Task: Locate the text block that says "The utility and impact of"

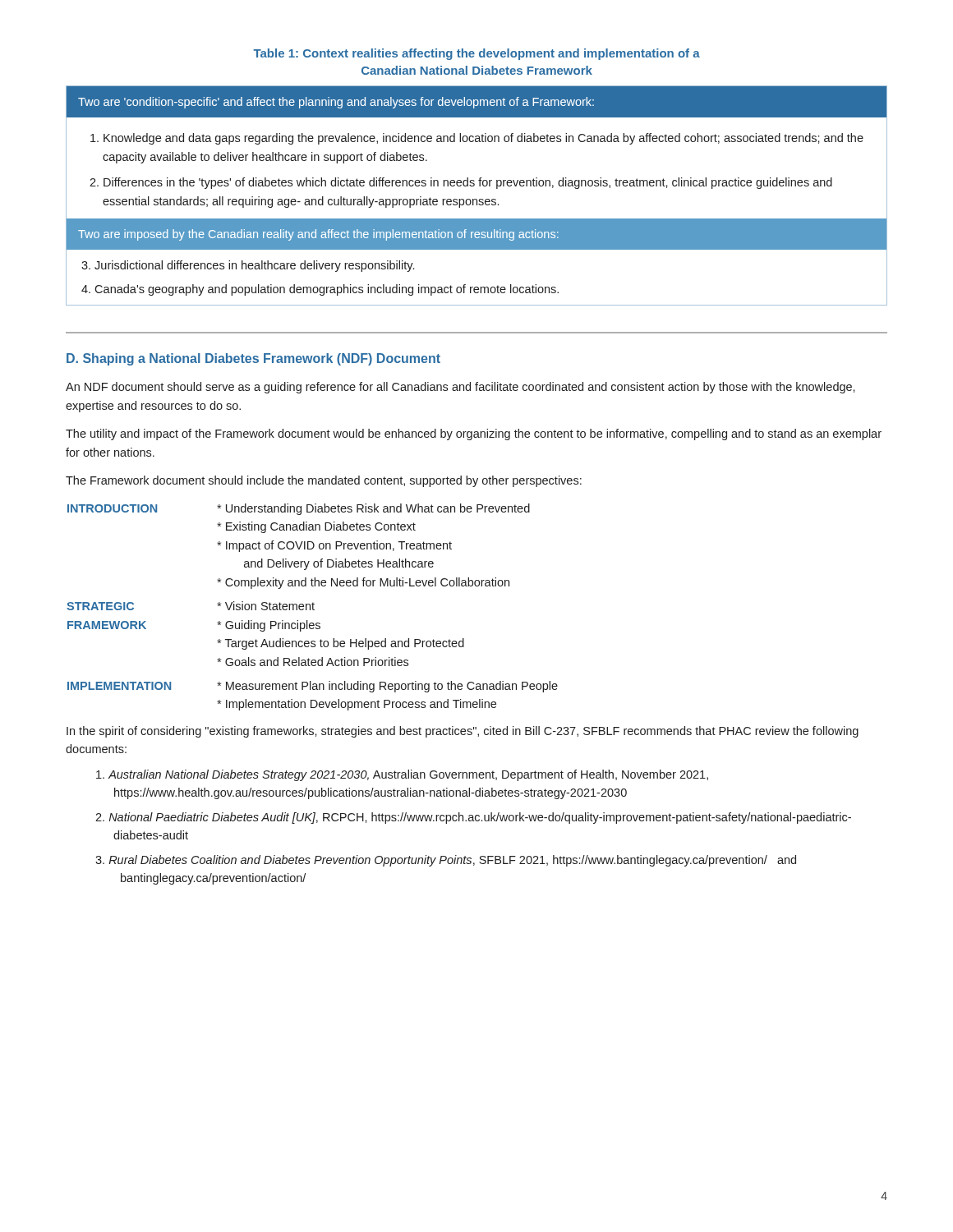Action: point(474,443)
